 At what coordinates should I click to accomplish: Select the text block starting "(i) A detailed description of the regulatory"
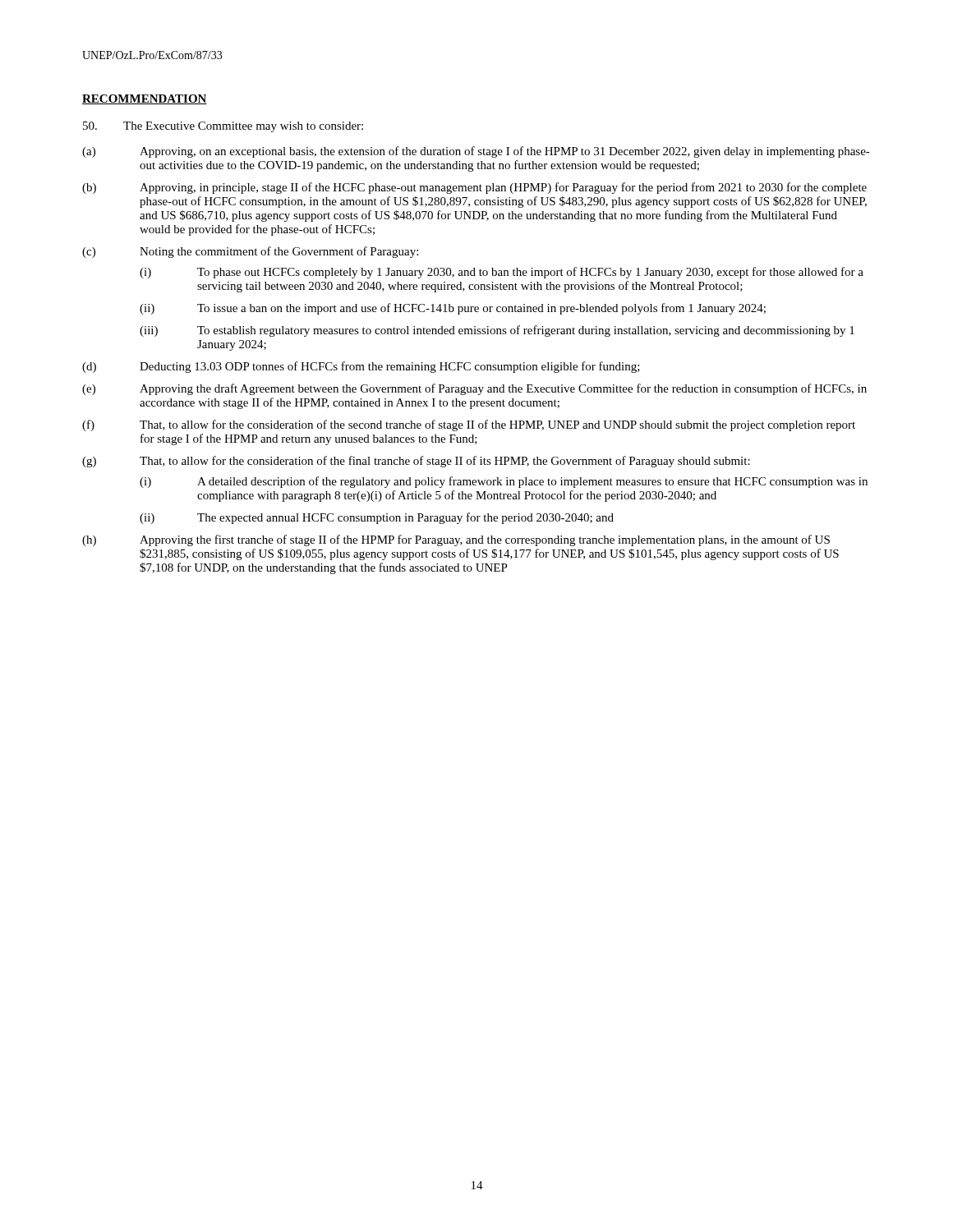point(505,489)
